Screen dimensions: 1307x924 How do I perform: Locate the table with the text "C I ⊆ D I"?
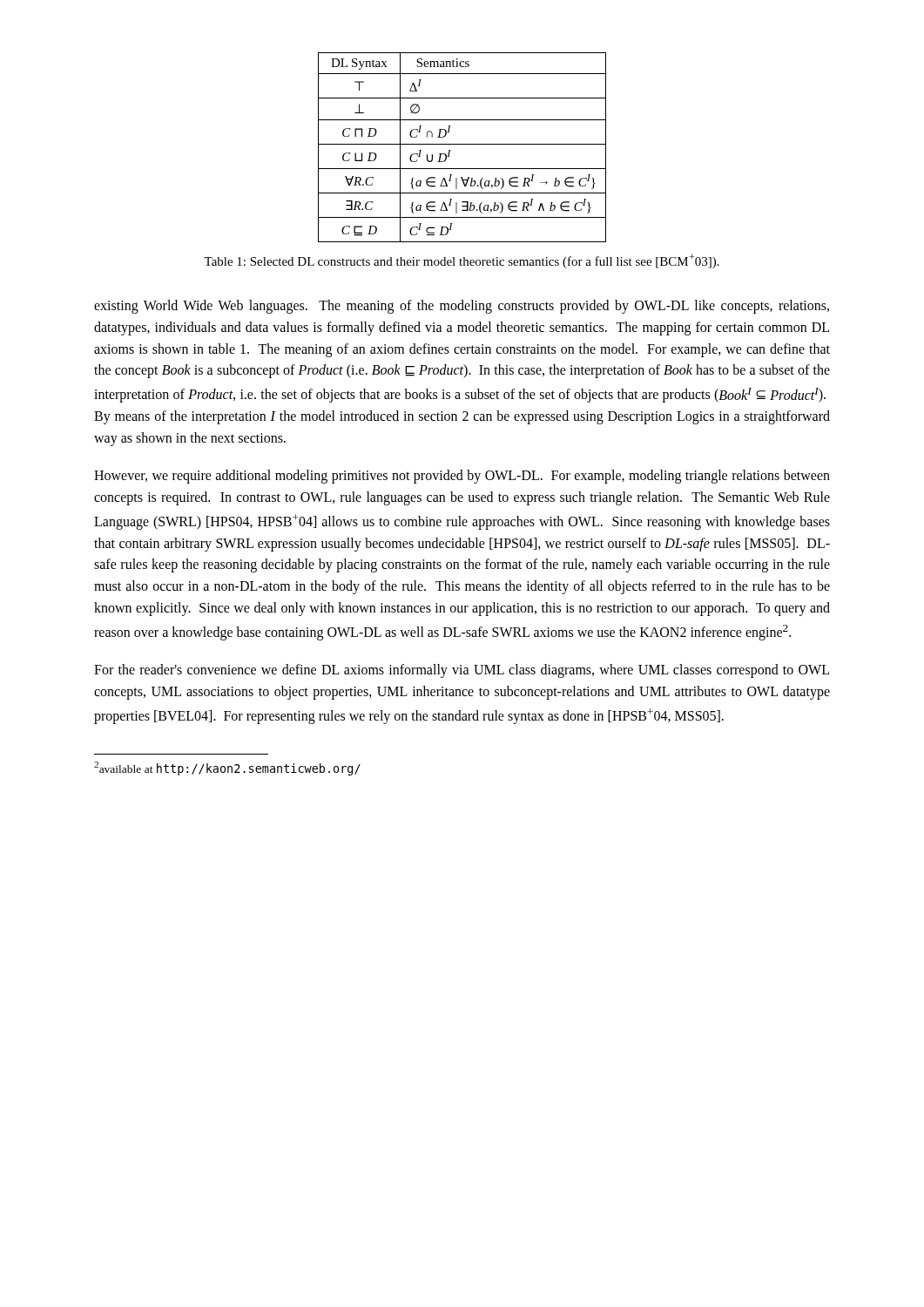462,147
